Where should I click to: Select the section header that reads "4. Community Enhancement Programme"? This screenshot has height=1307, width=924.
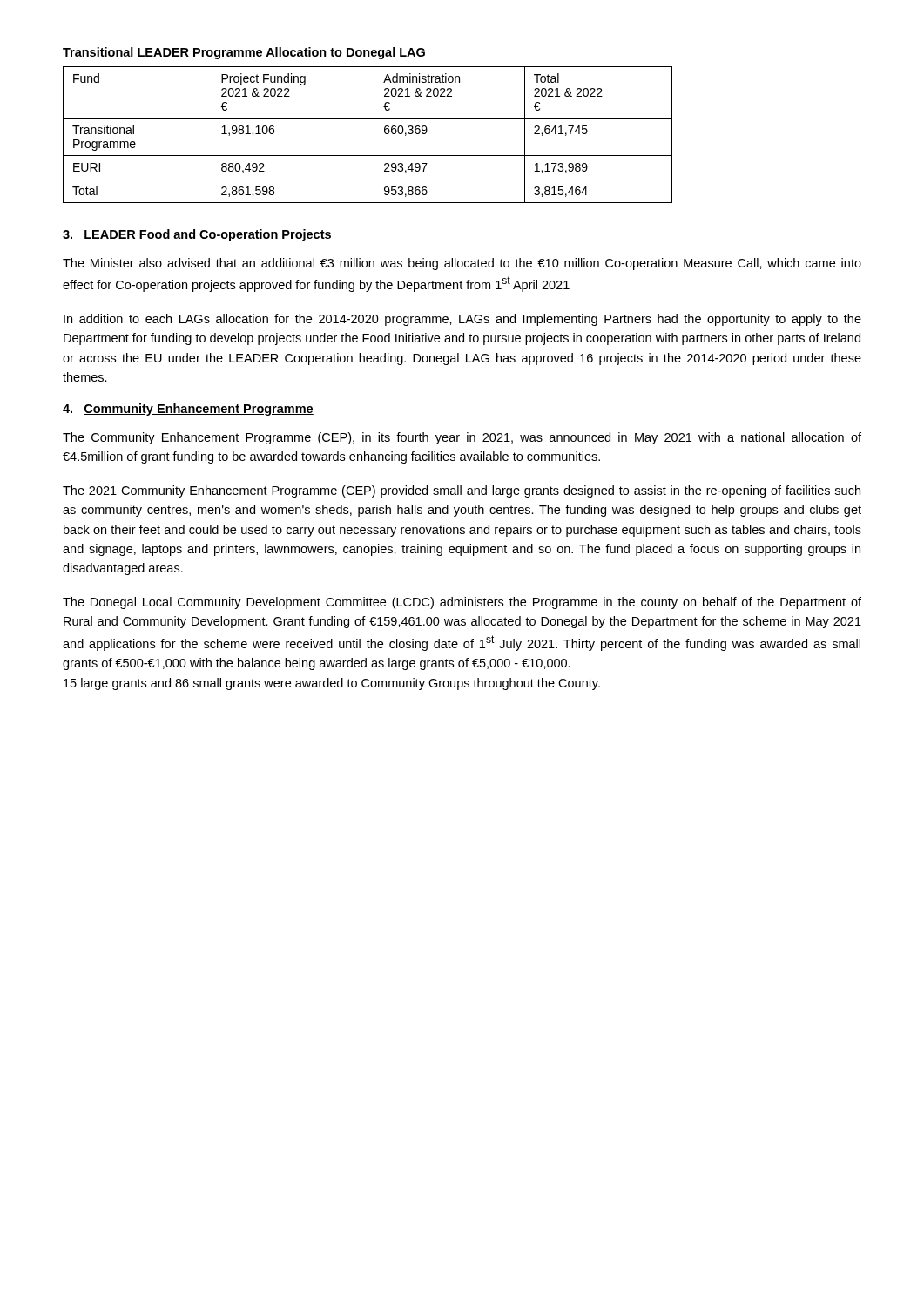[188, 408]
